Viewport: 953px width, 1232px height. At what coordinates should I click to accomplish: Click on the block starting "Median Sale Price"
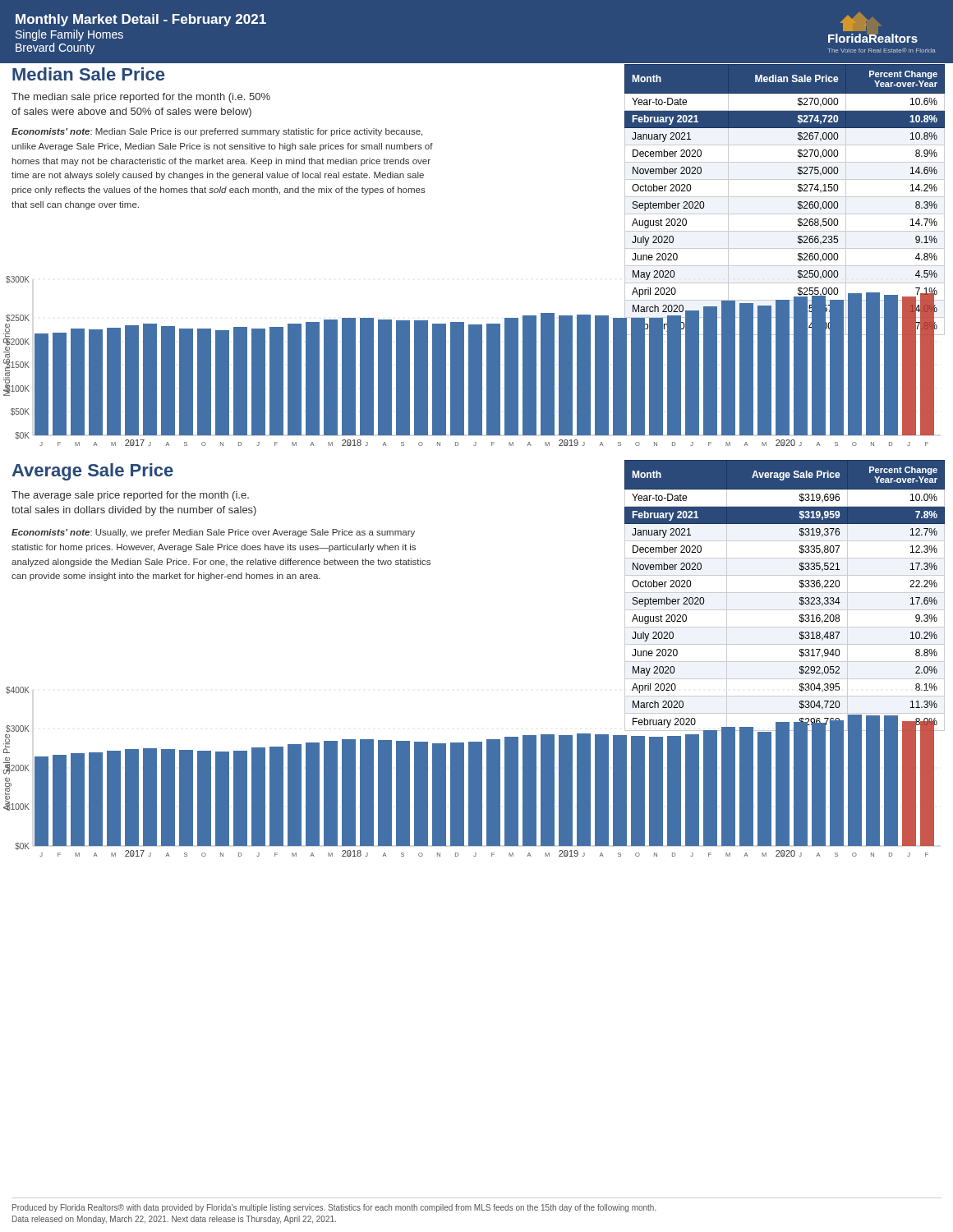point(88,74)
